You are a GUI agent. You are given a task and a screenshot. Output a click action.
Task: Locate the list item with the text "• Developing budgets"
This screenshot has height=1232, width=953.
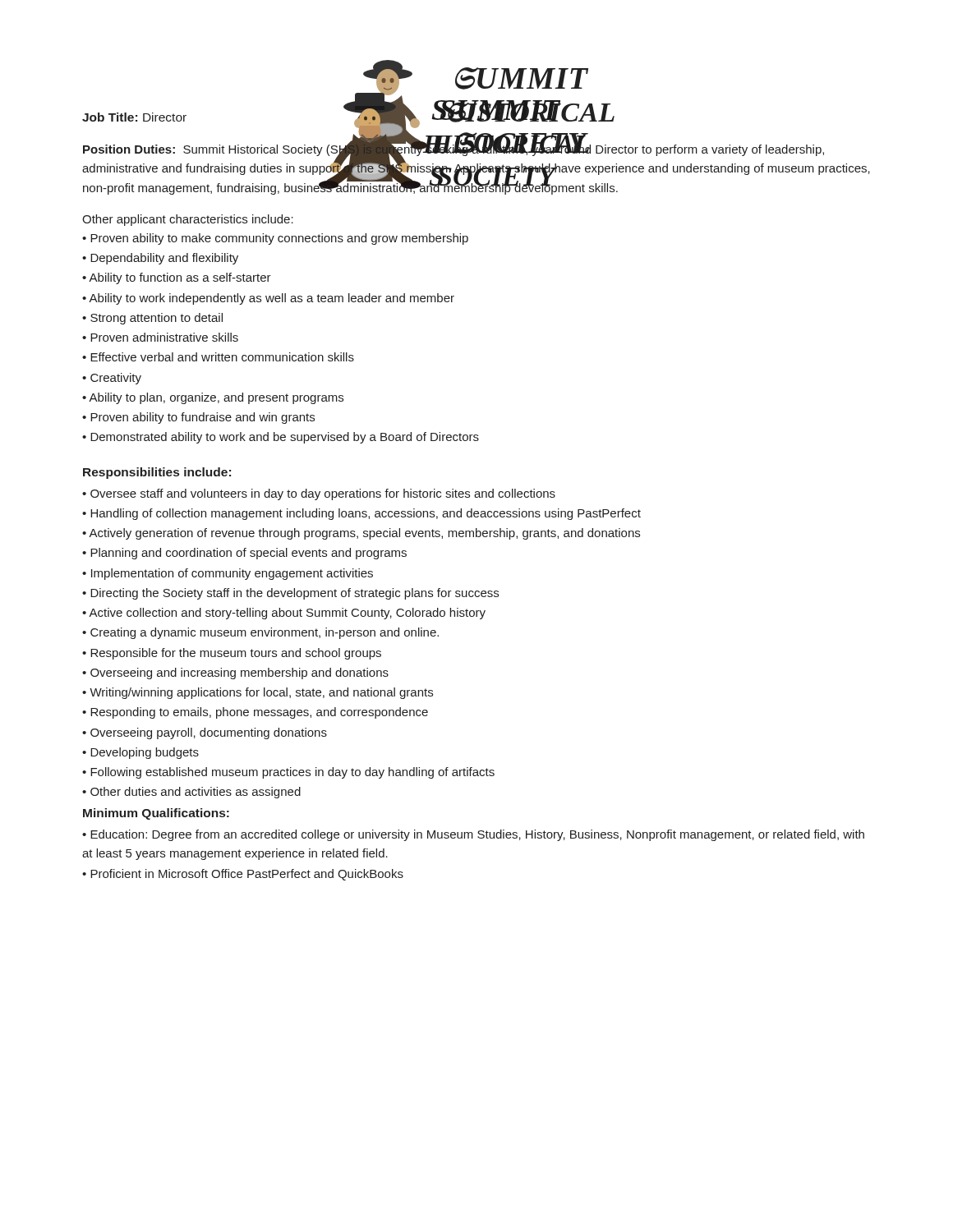click(x=140, y=752)
